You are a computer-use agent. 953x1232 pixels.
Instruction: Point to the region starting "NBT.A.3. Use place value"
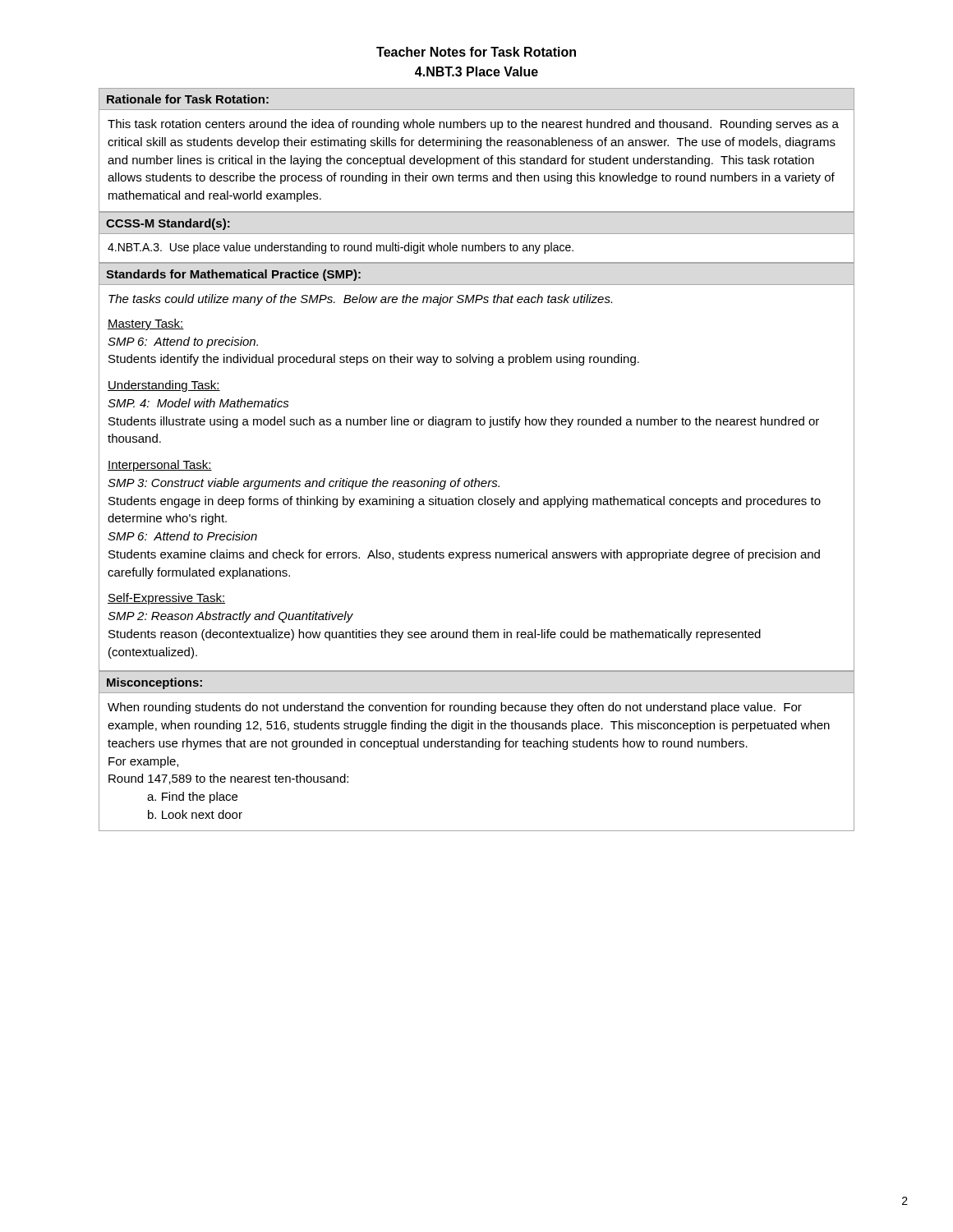[x=341, y=247]
